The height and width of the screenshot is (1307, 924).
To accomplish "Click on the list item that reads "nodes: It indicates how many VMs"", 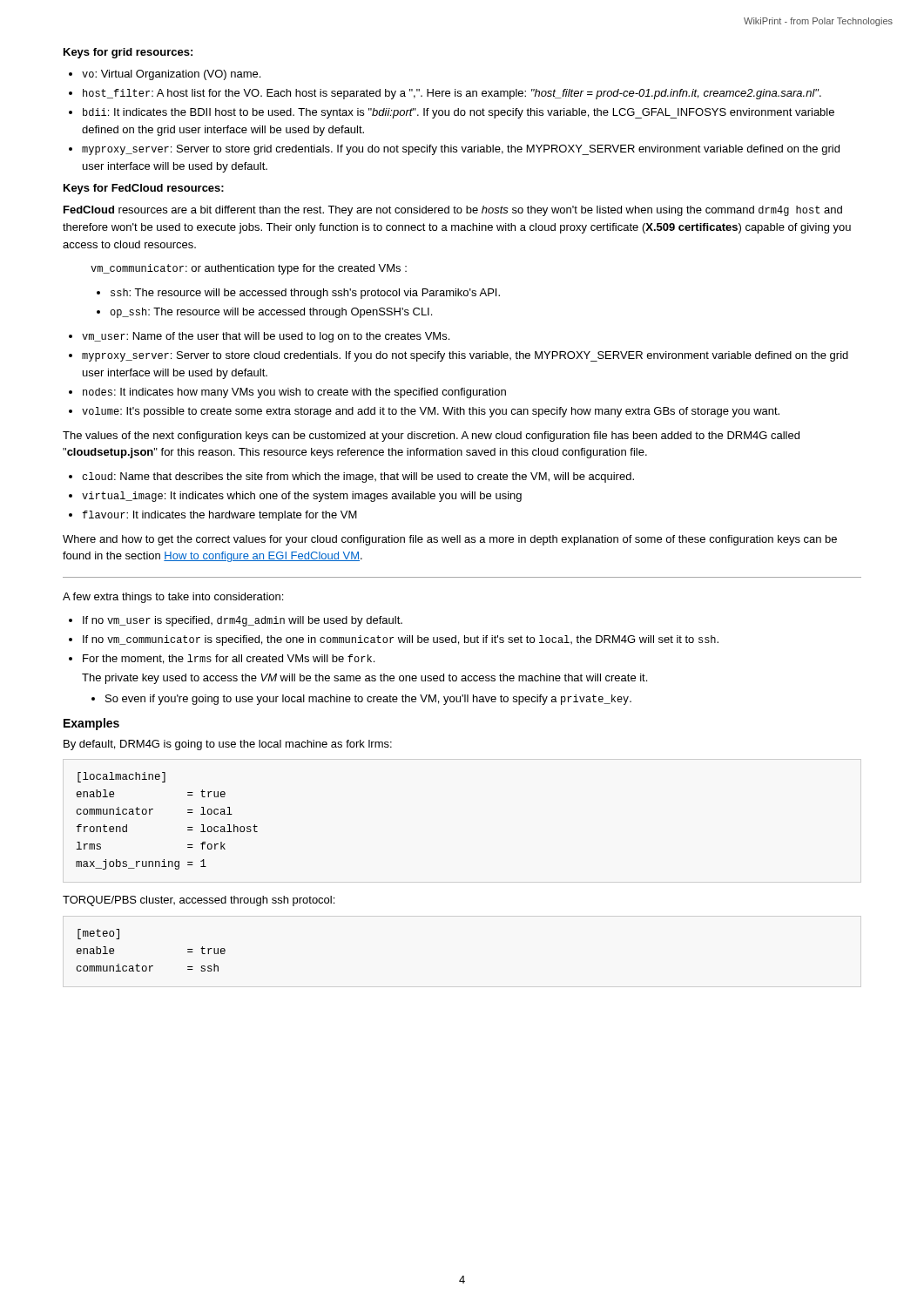I will click(294, 392).
